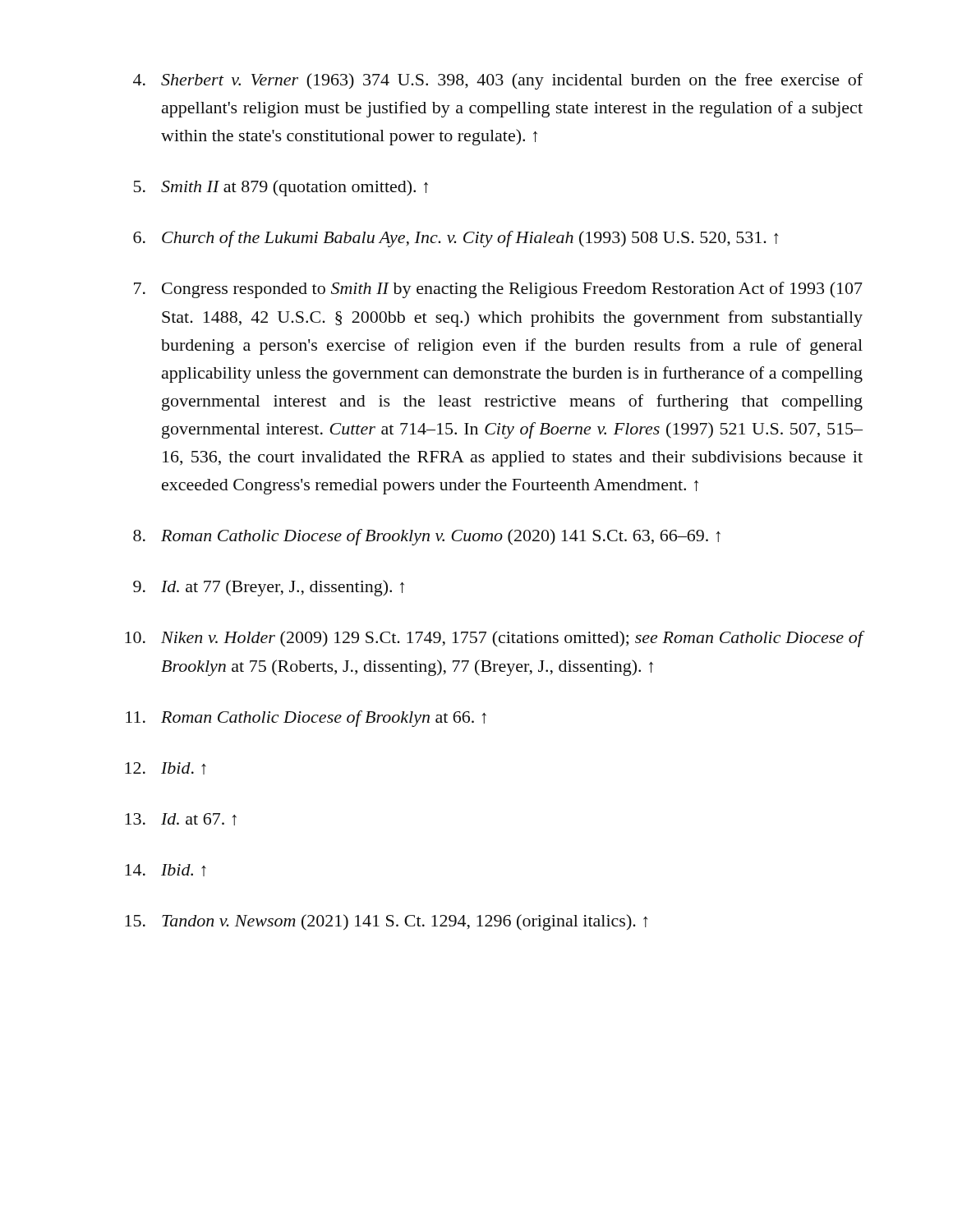Point to the block beginning "9. Id. at"

269,588
